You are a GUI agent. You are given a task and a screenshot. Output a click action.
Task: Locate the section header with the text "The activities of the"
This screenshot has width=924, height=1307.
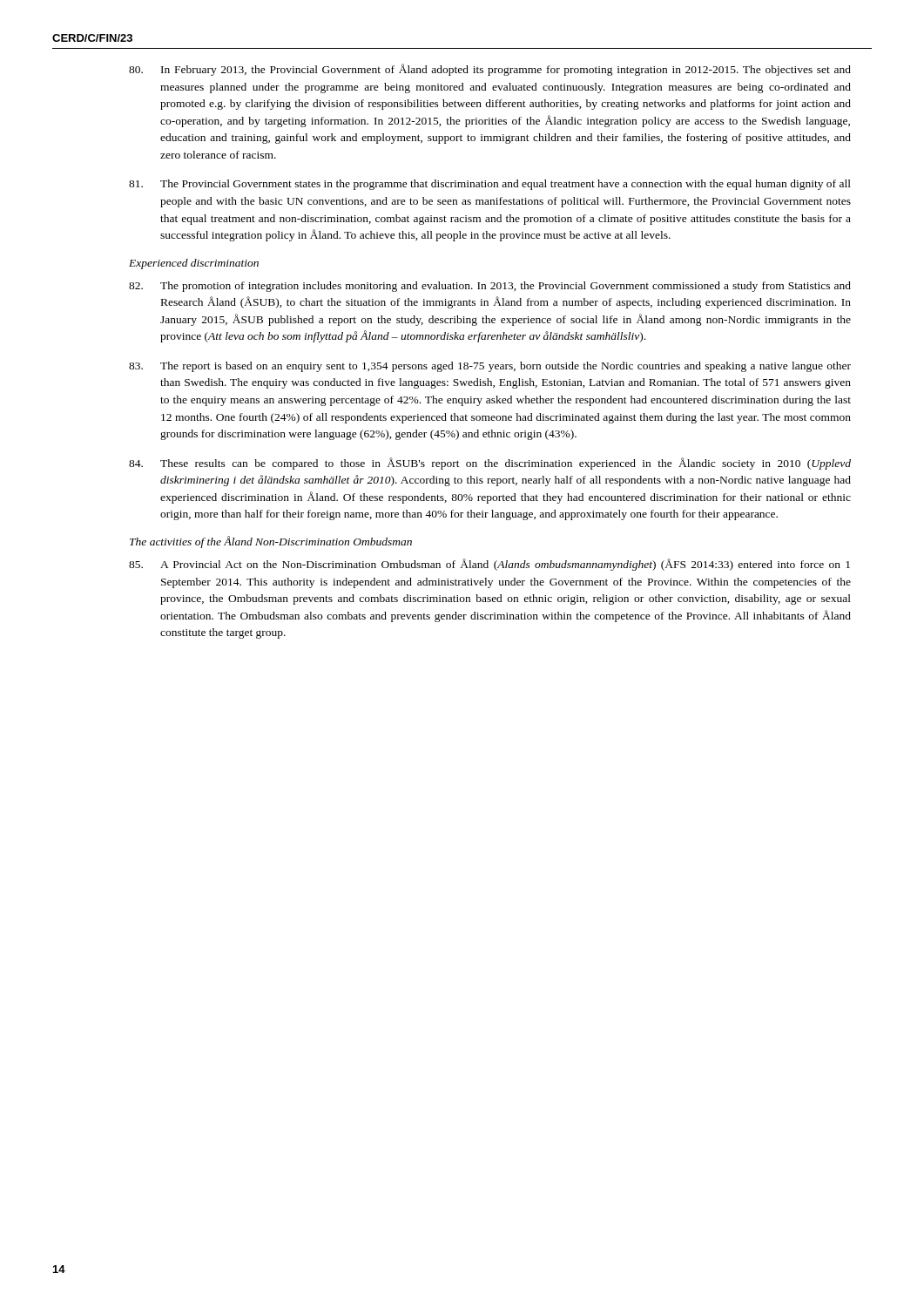click(271, 541)
